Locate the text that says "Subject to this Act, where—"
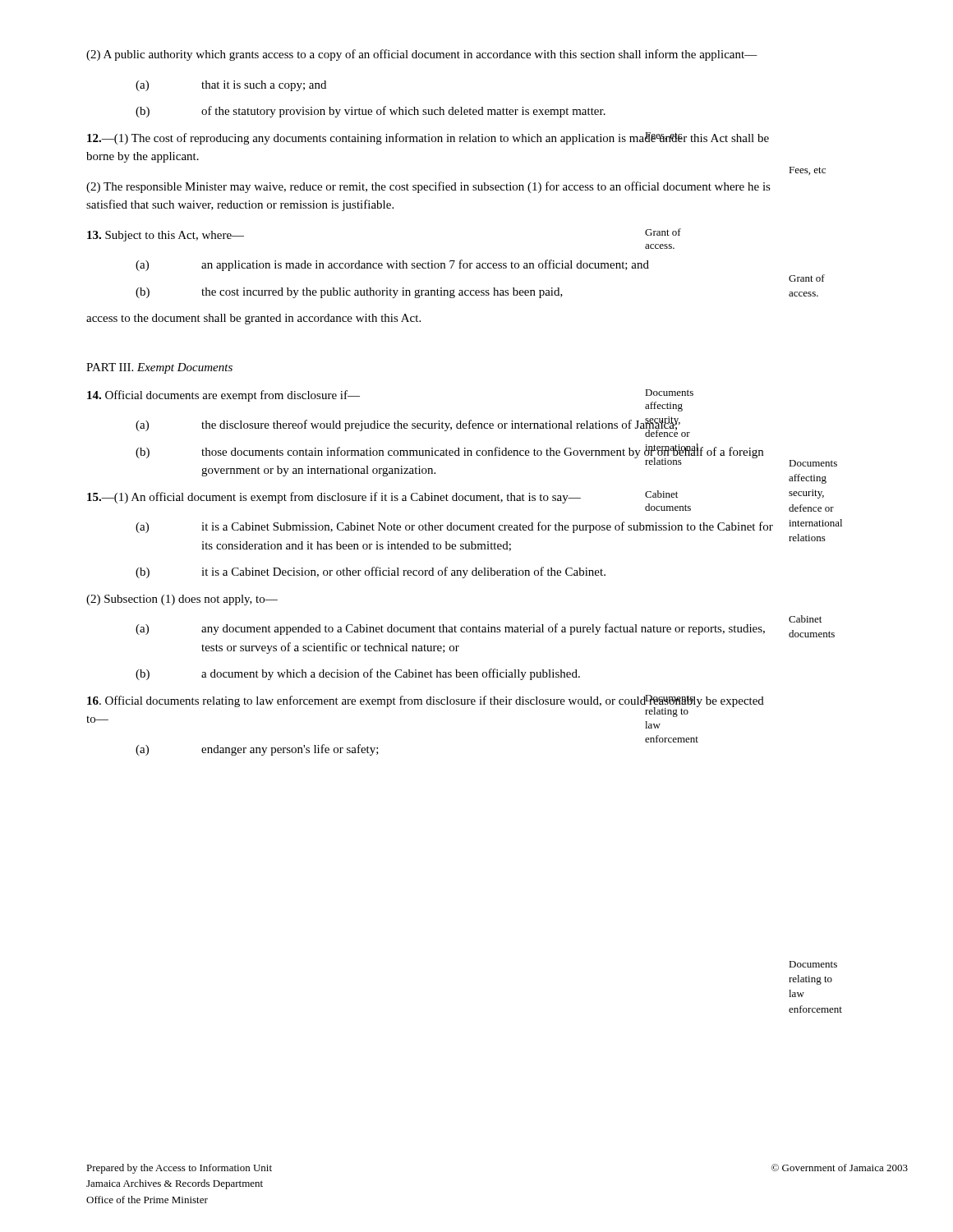Screen dimensions: 1232x953 click(x=165, y=235)
